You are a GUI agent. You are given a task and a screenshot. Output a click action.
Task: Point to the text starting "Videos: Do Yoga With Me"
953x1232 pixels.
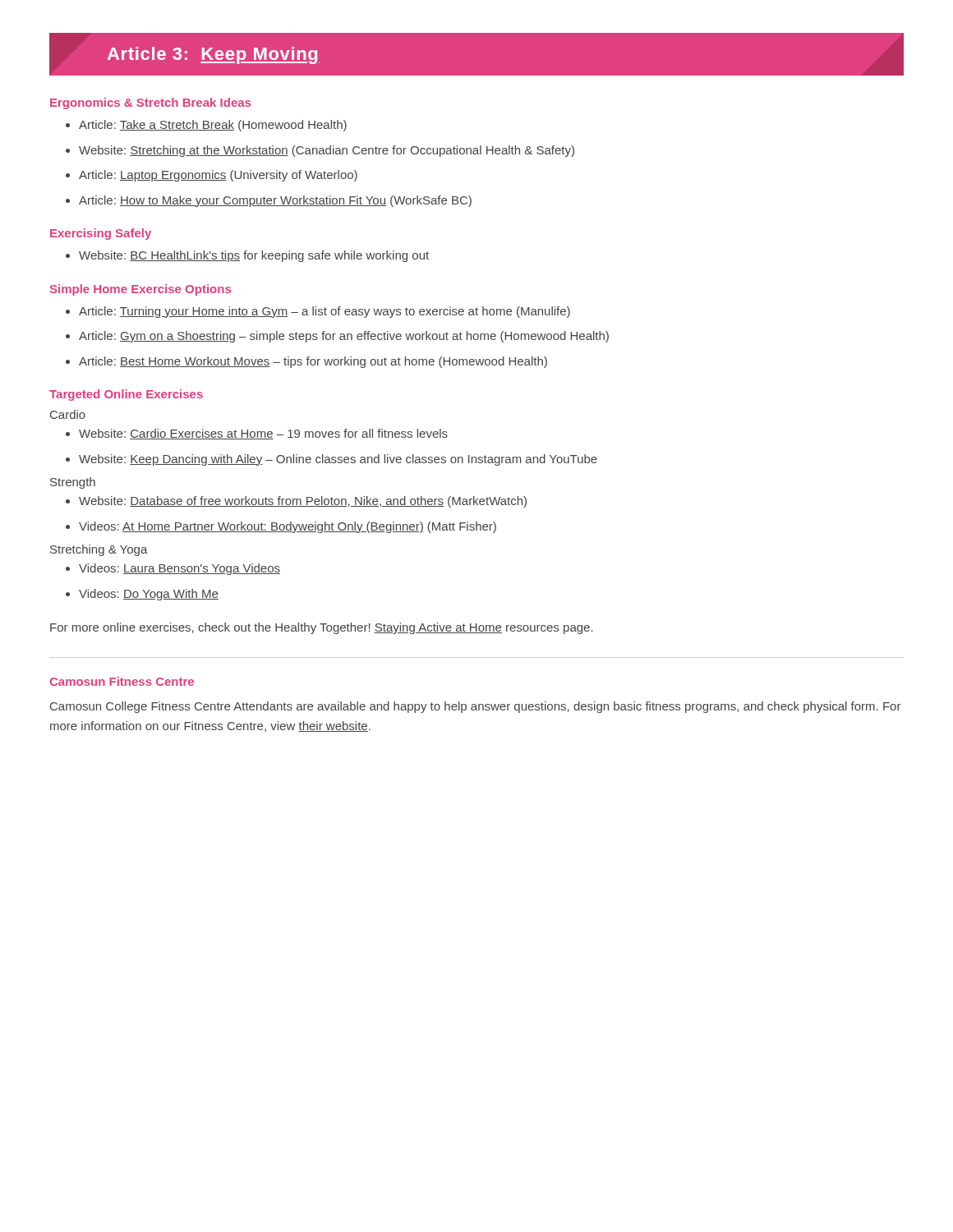pos(142,595)
